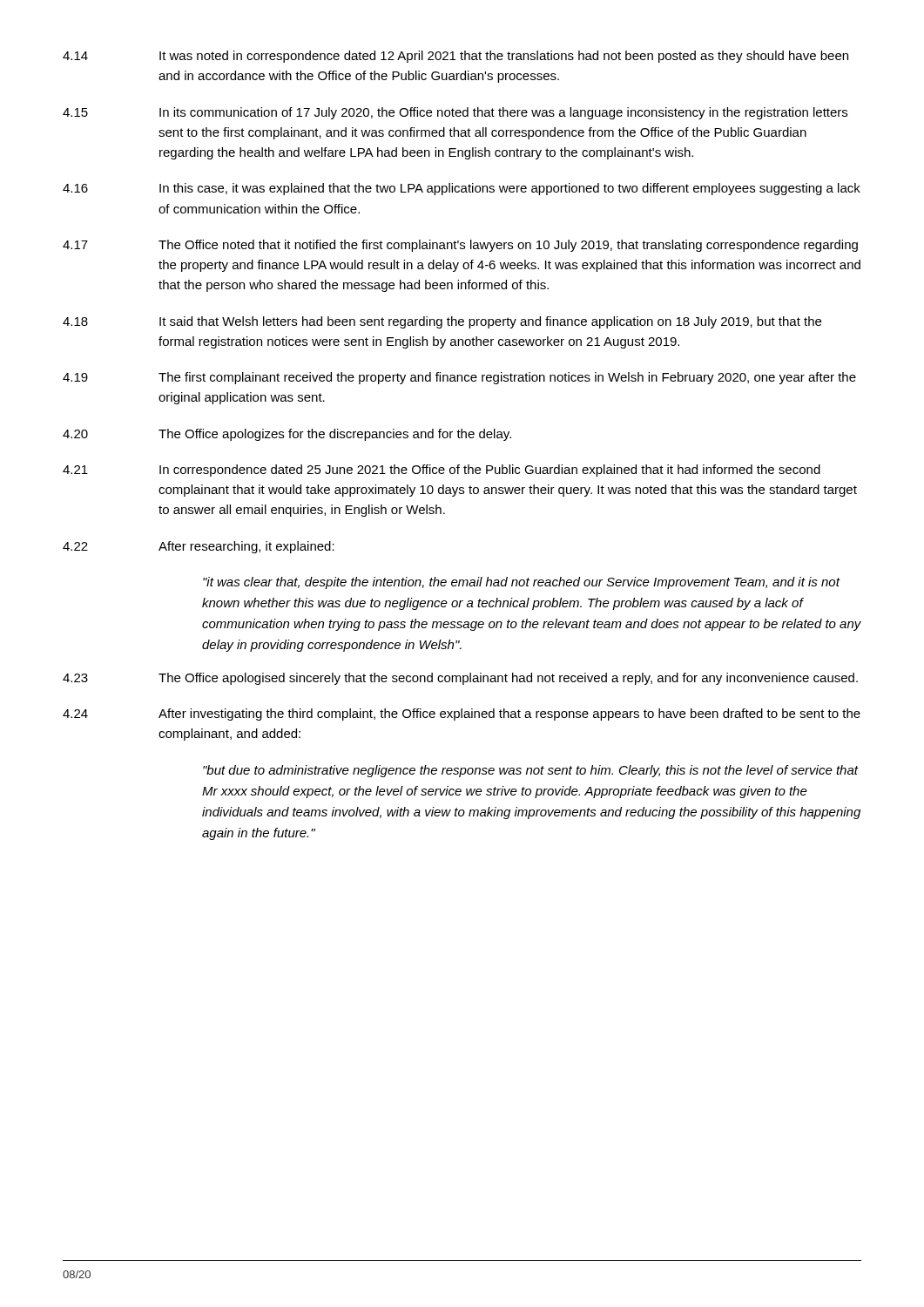Find the text block that says ""but due to administrative negligence the response"
Screen dimensions: 1307x924
pos(531,801)
